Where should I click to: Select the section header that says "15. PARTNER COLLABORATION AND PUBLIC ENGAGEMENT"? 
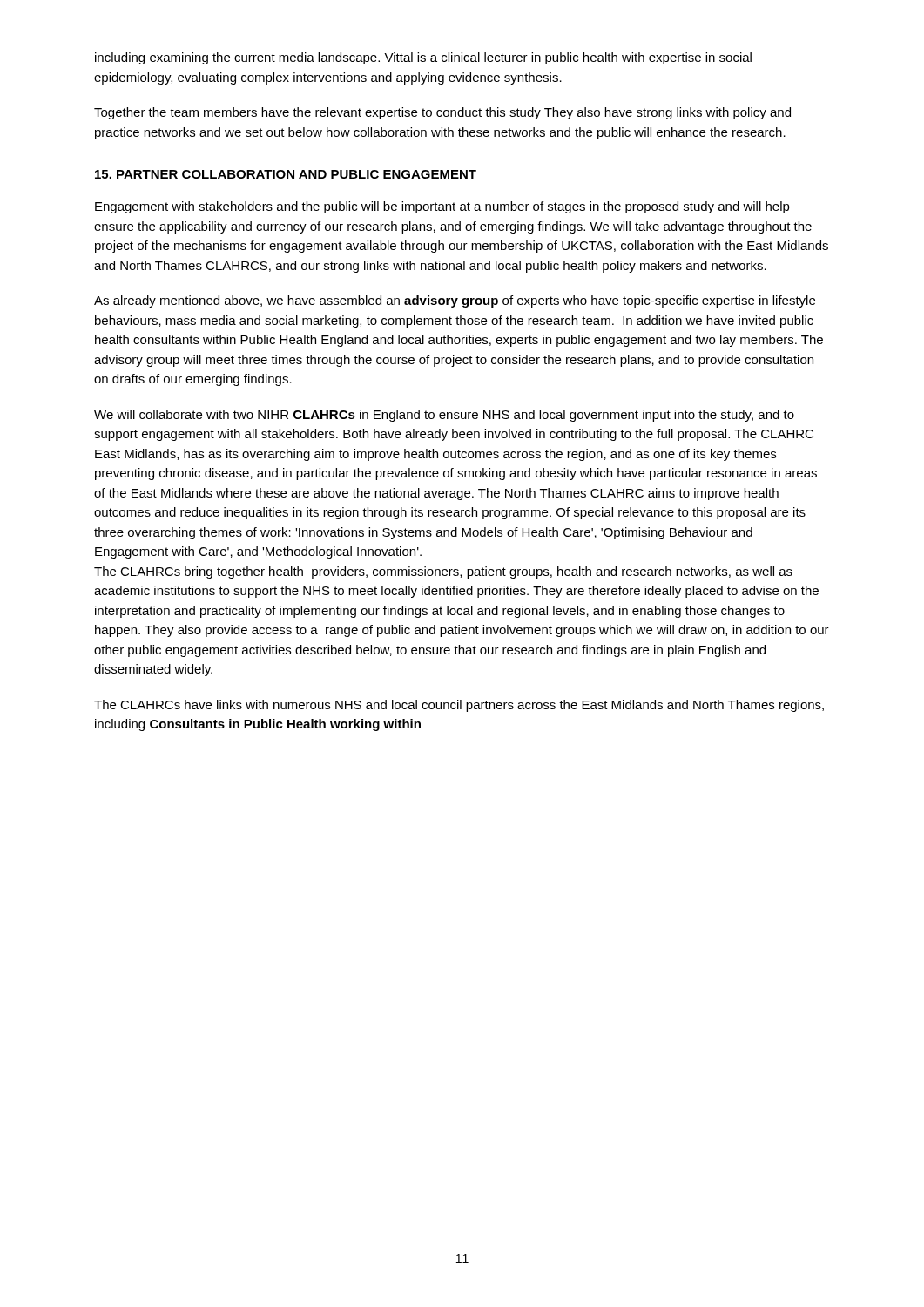click(285, 174)
